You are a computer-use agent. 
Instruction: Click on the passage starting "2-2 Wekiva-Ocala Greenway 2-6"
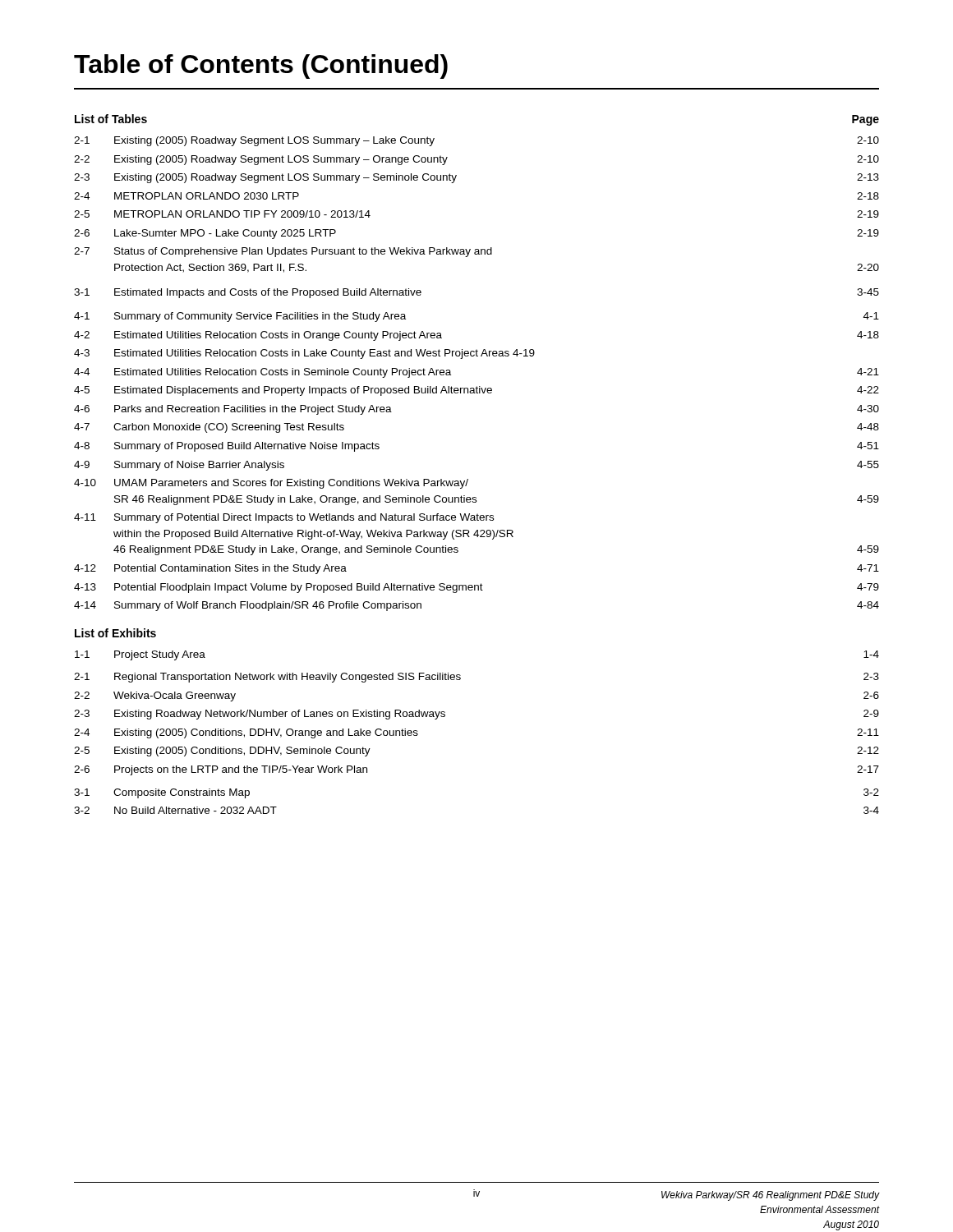[x=175, y=696]
